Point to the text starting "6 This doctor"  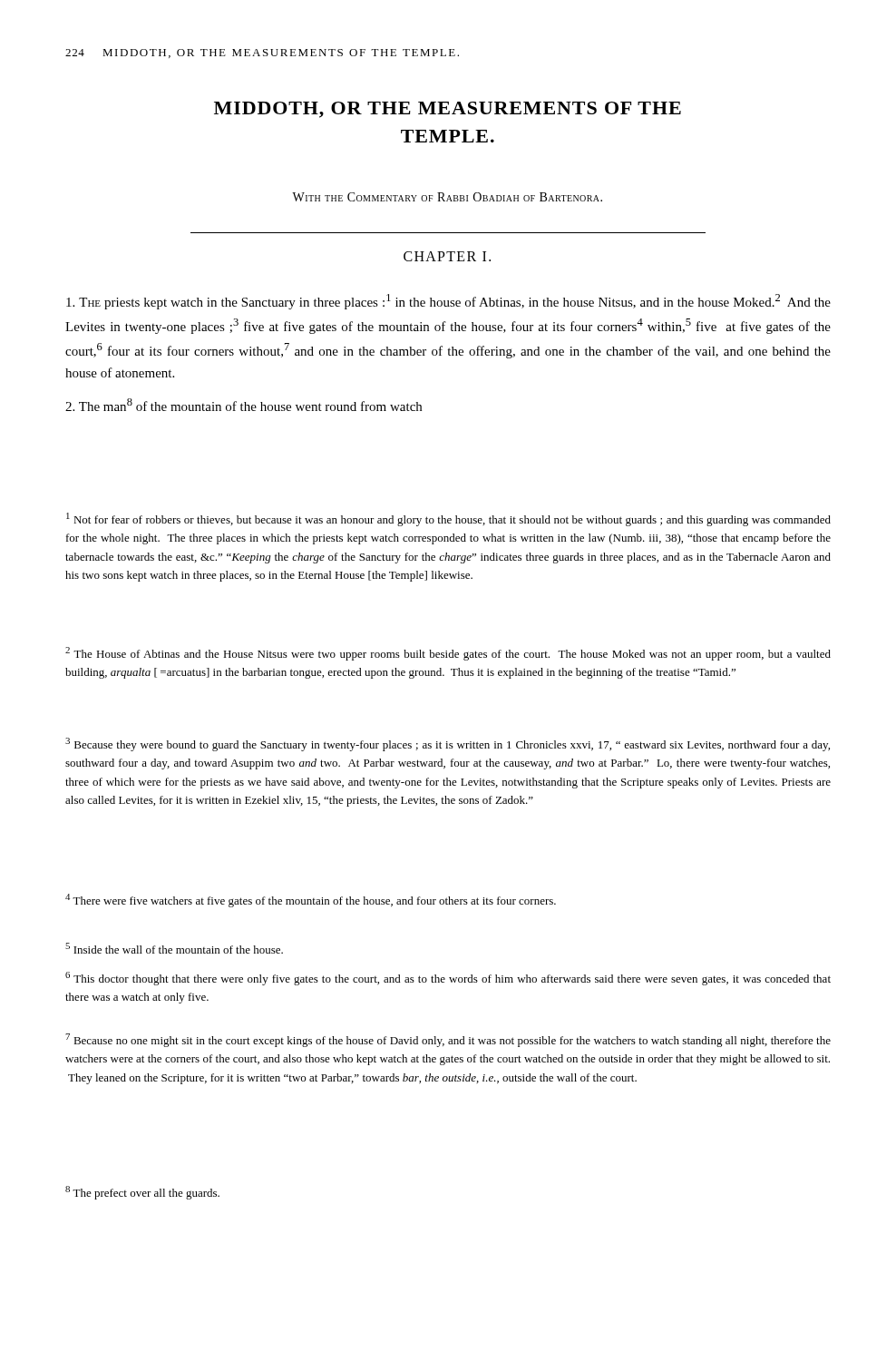point(448,987)
